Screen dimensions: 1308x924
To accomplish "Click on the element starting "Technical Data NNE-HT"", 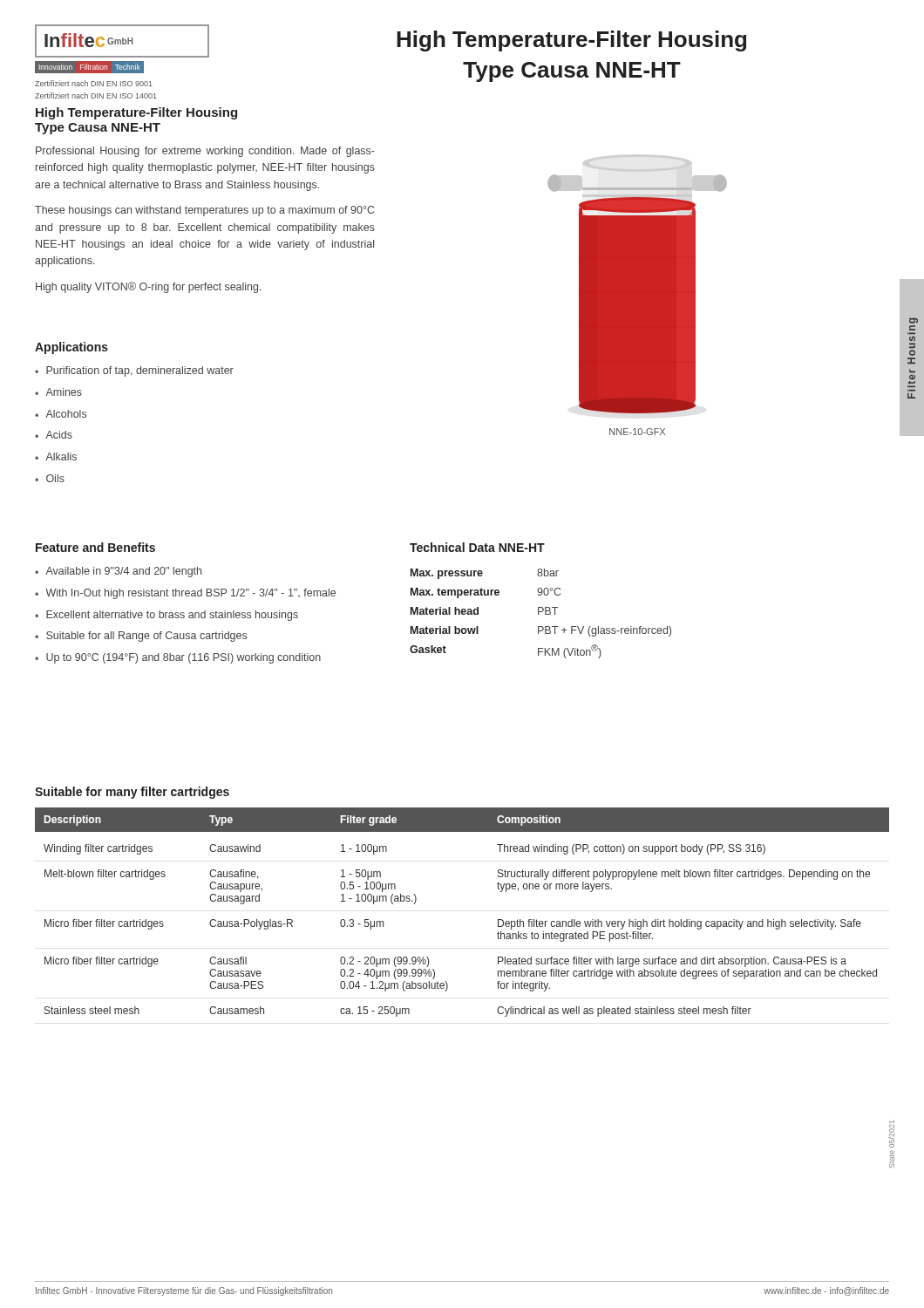I will pos(477,548).
